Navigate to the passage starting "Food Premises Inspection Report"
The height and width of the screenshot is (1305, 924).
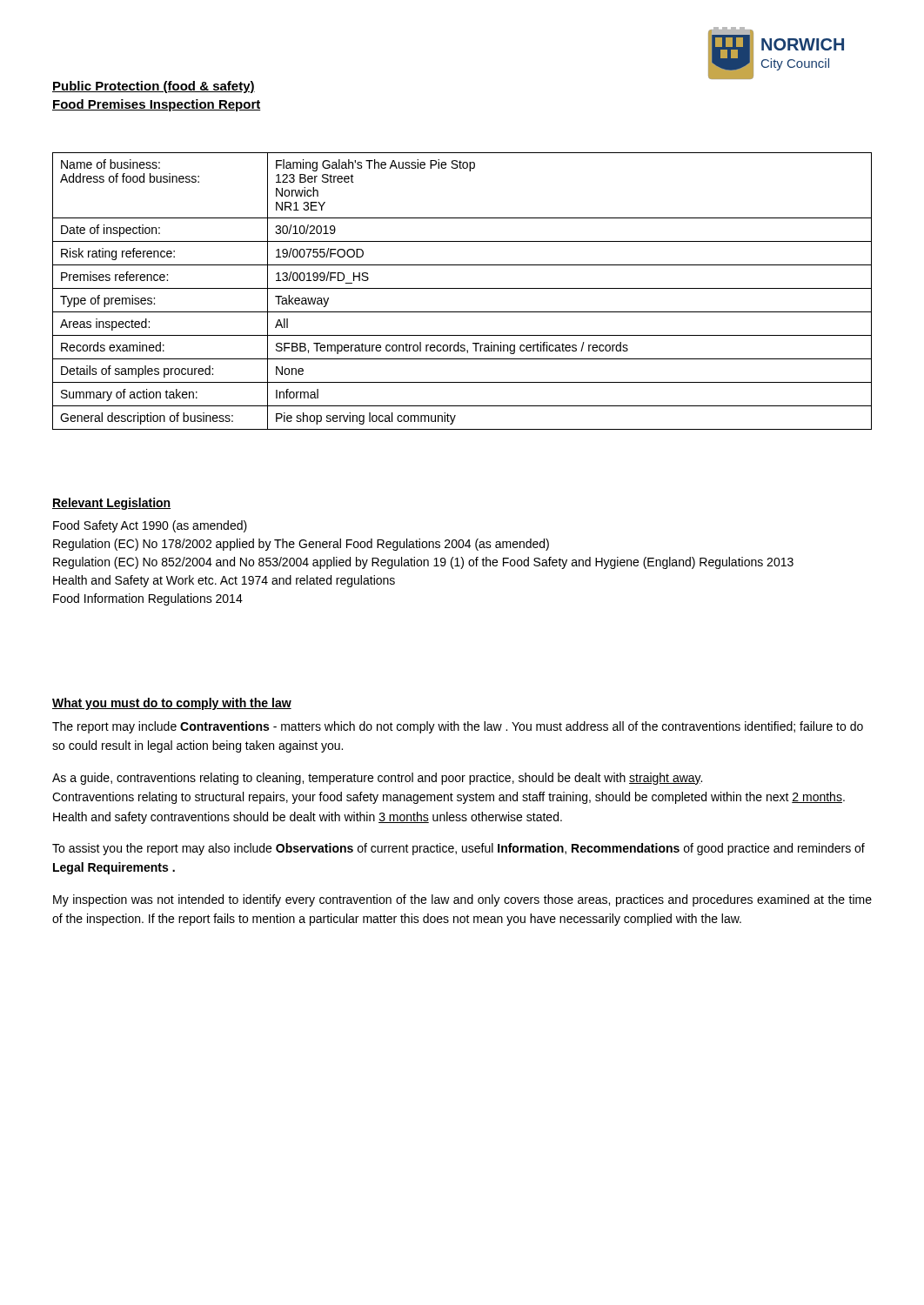[156, 104]
